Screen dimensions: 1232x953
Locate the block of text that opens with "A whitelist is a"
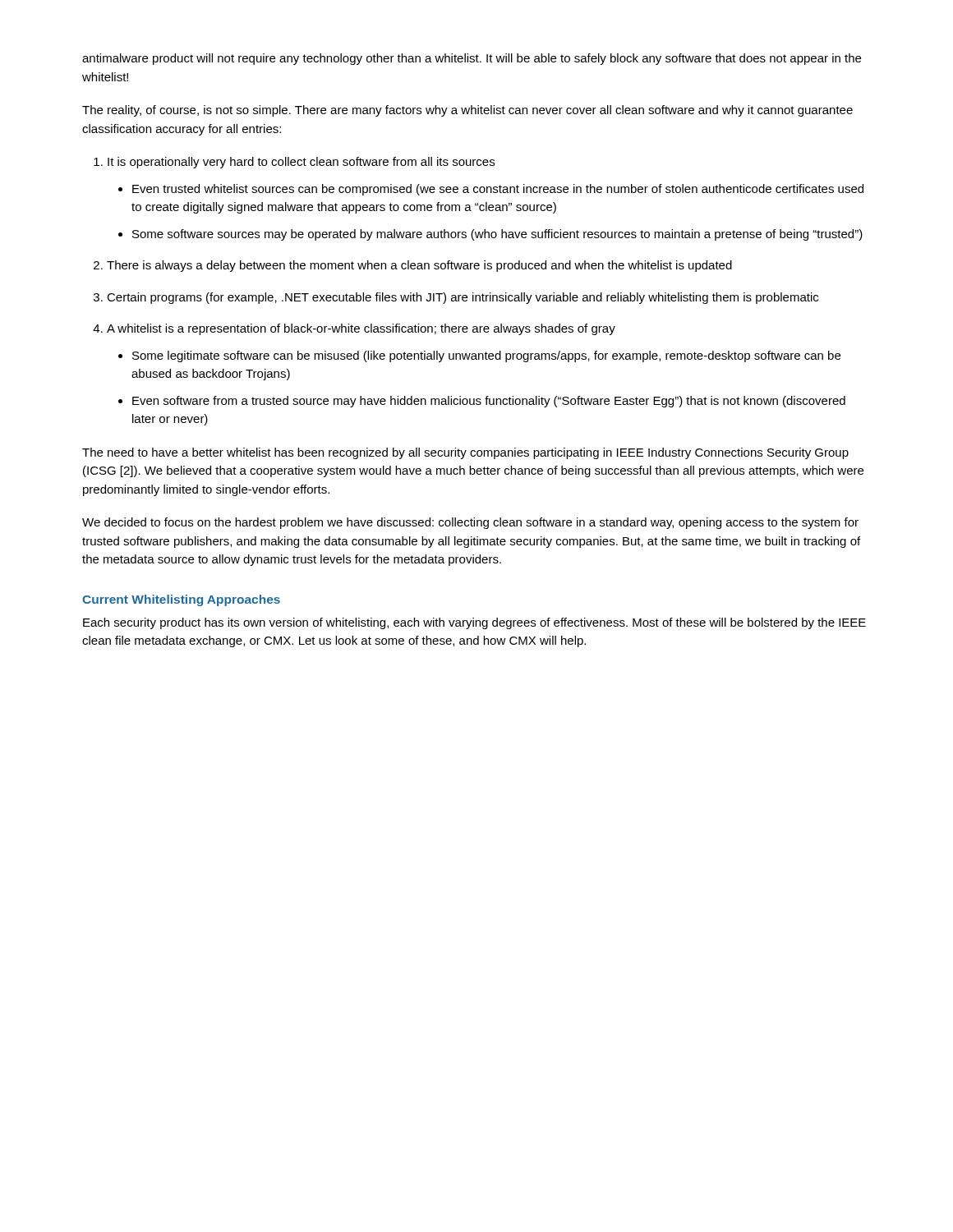(361, 329)
